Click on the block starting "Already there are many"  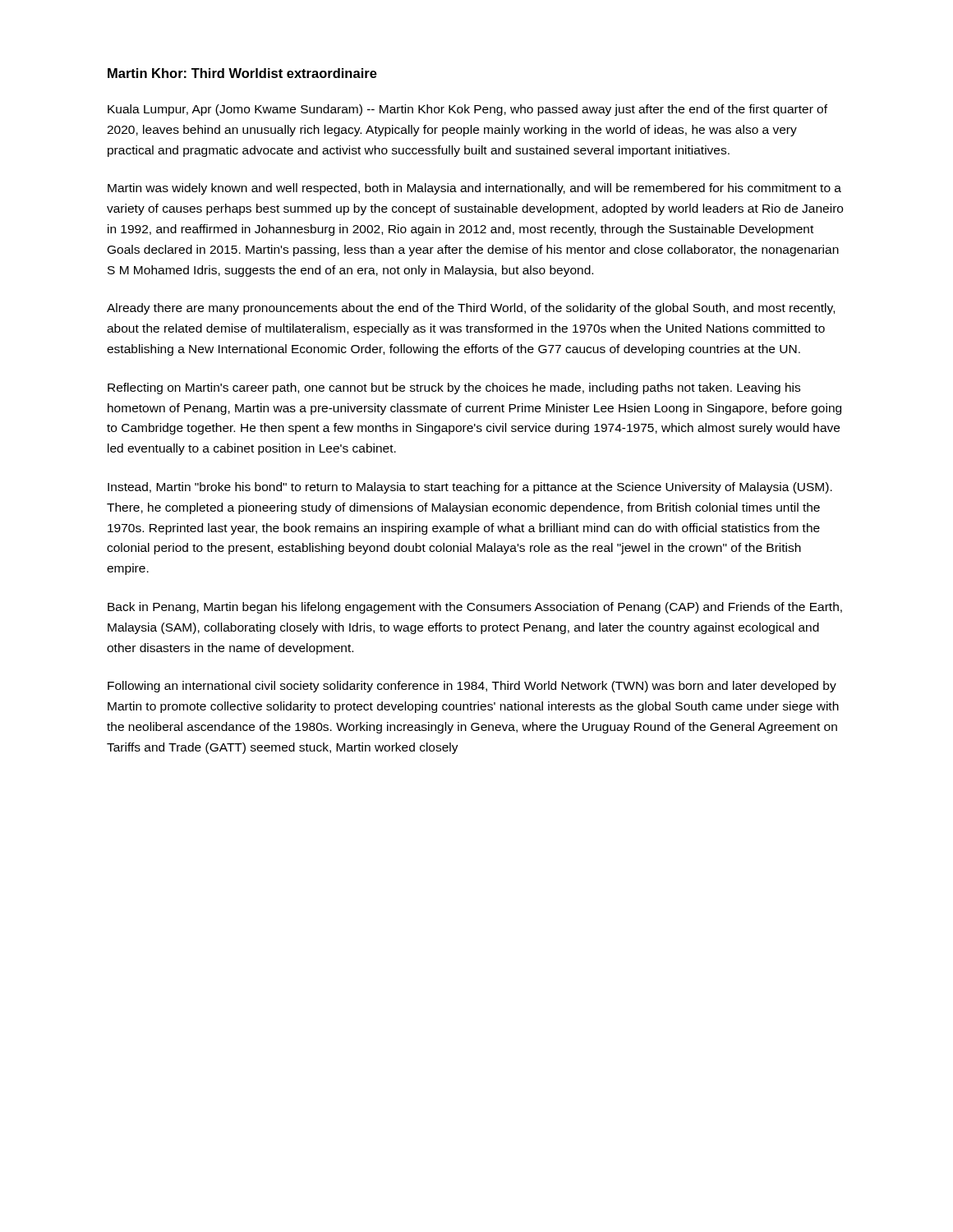point(471,328)
